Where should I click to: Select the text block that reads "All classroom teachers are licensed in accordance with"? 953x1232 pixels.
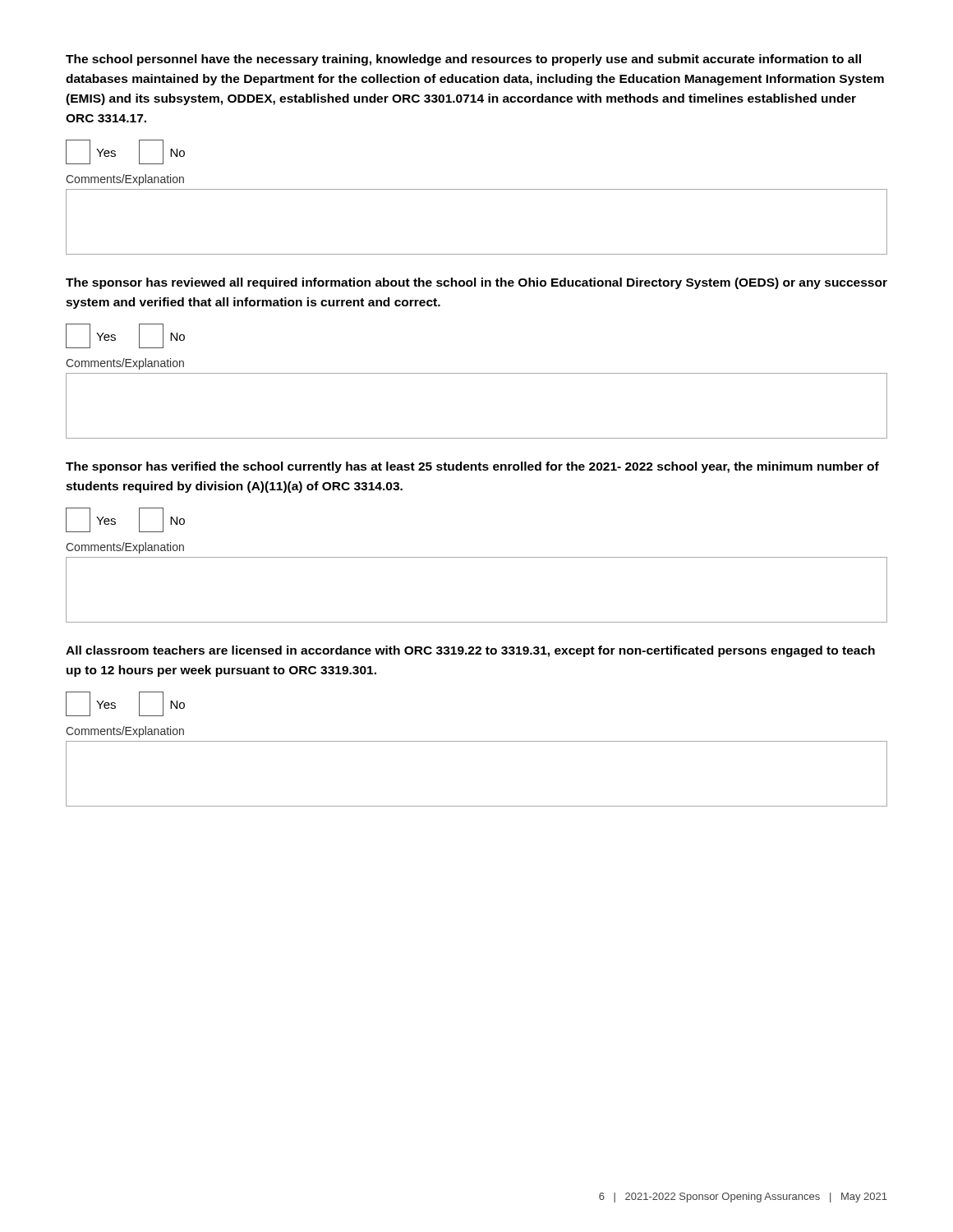pyautogui.click(x=471, y=660)
